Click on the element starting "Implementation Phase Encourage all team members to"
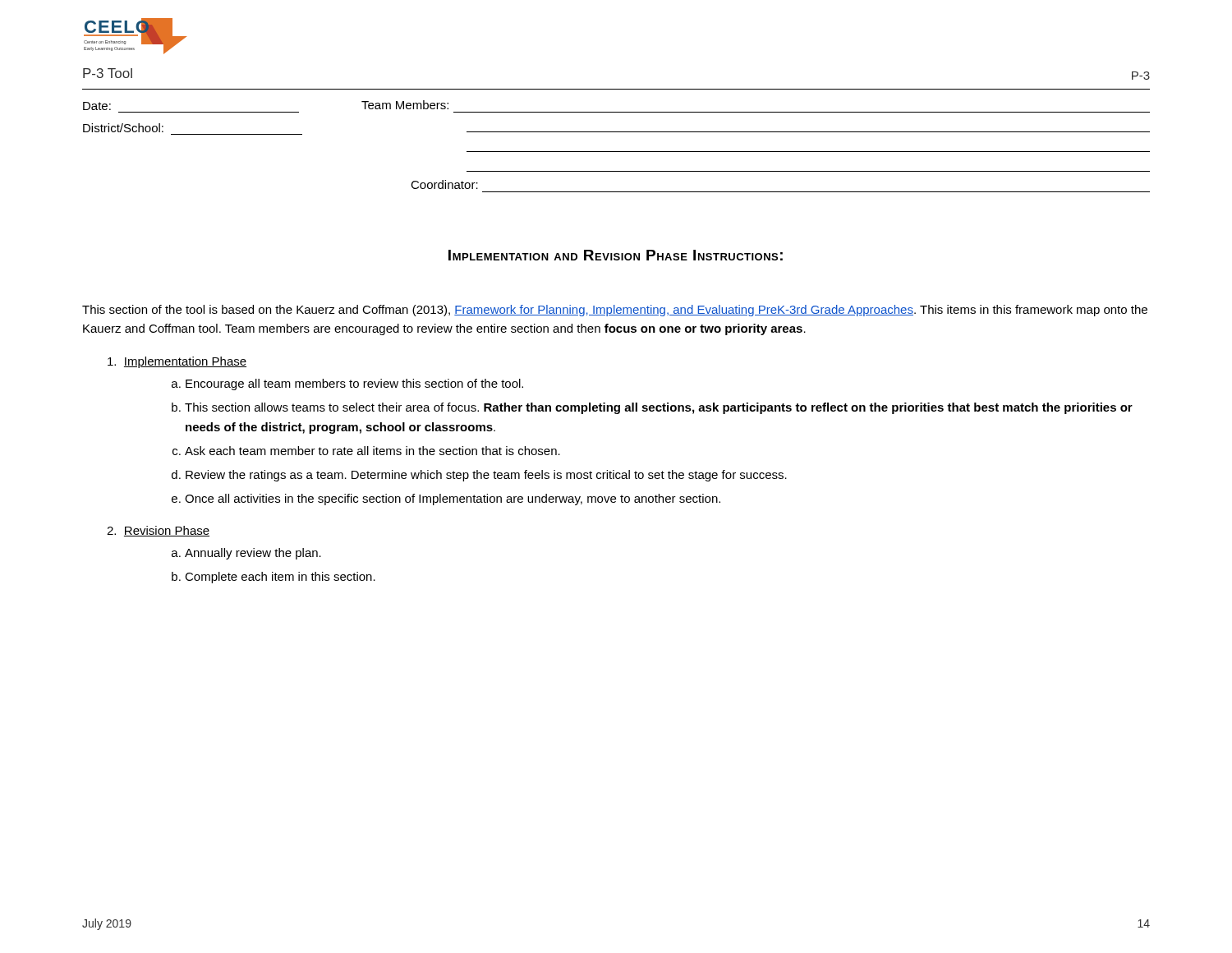Viewport: 1232px width, 953px height. tap(177, 362)
